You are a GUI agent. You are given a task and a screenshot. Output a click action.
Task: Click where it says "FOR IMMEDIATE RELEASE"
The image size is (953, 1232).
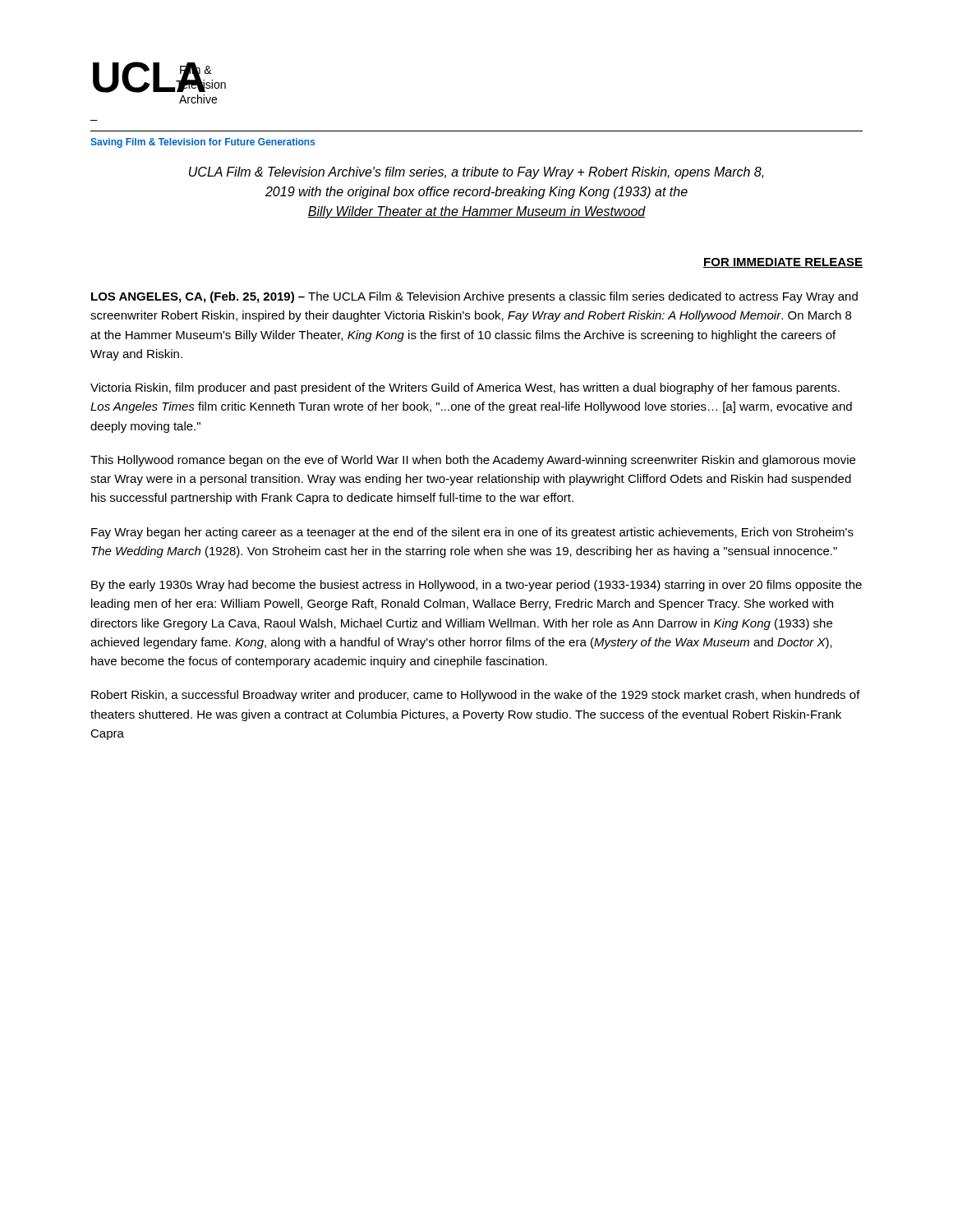[783, 262]
